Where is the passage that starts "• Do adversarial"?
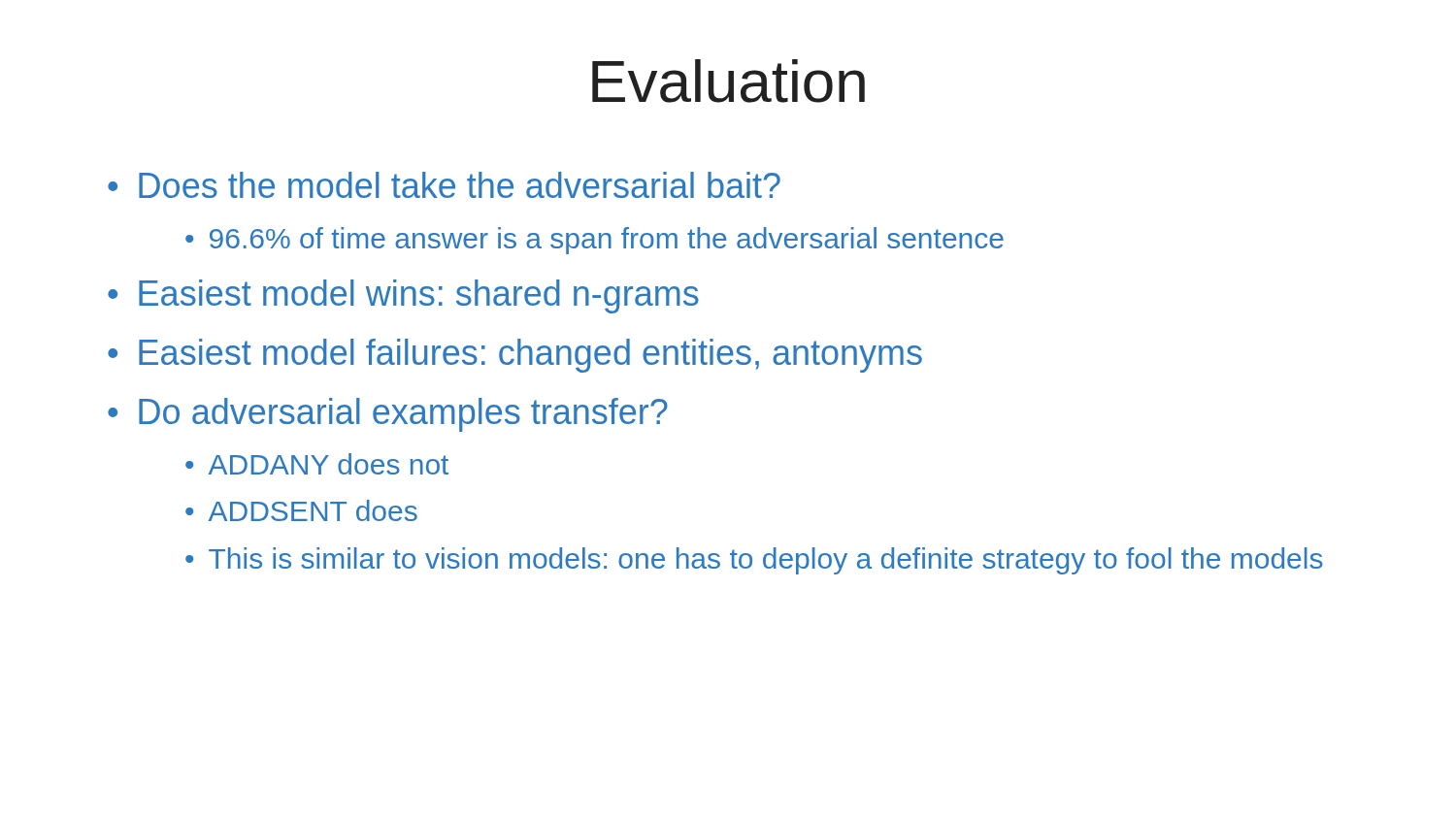Viewport: 1456px width, 819px height. (x=388, y=415)
